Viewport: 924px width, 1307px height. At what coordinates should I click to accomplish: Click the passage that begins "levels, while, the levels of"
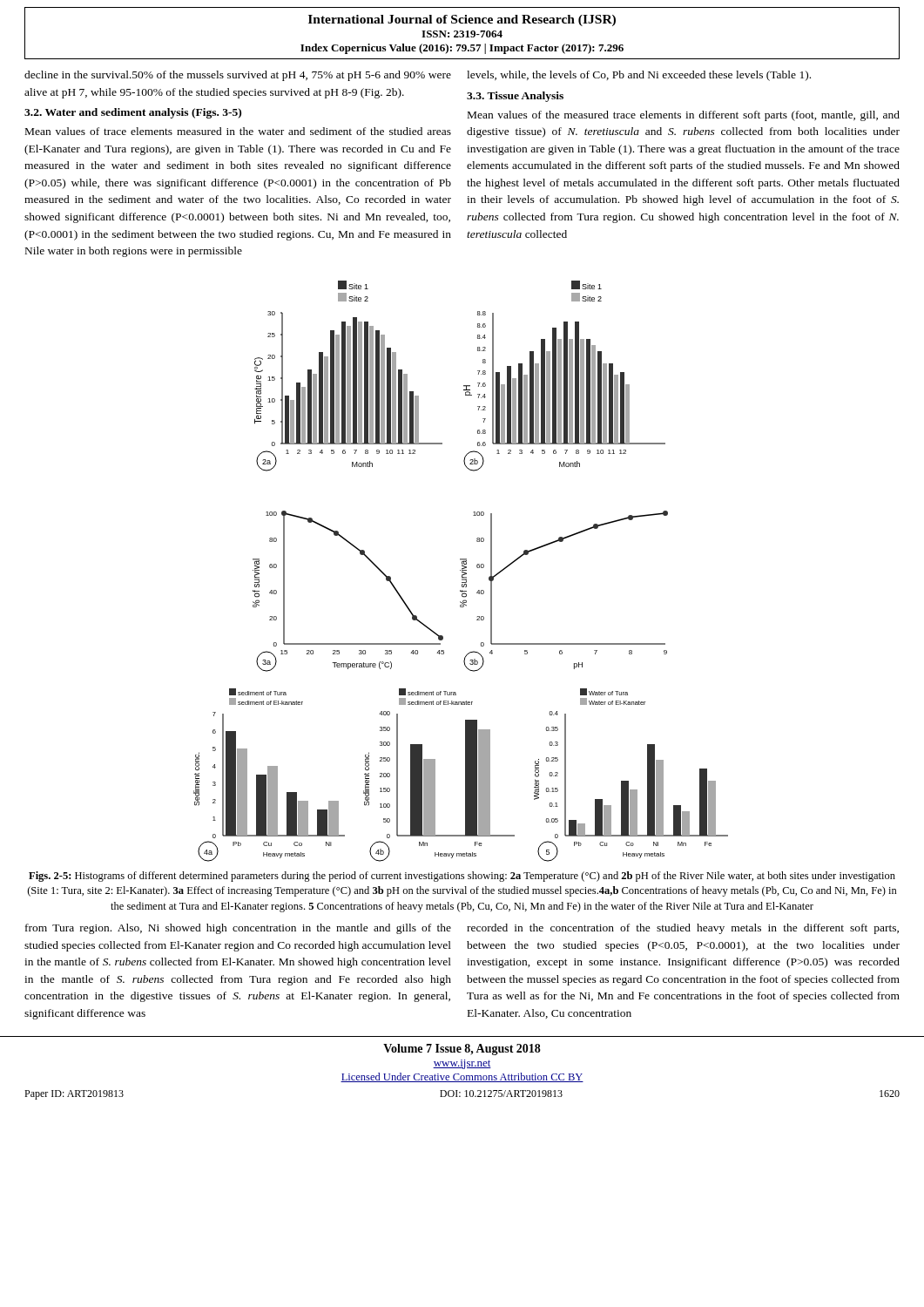pos(683,75)
